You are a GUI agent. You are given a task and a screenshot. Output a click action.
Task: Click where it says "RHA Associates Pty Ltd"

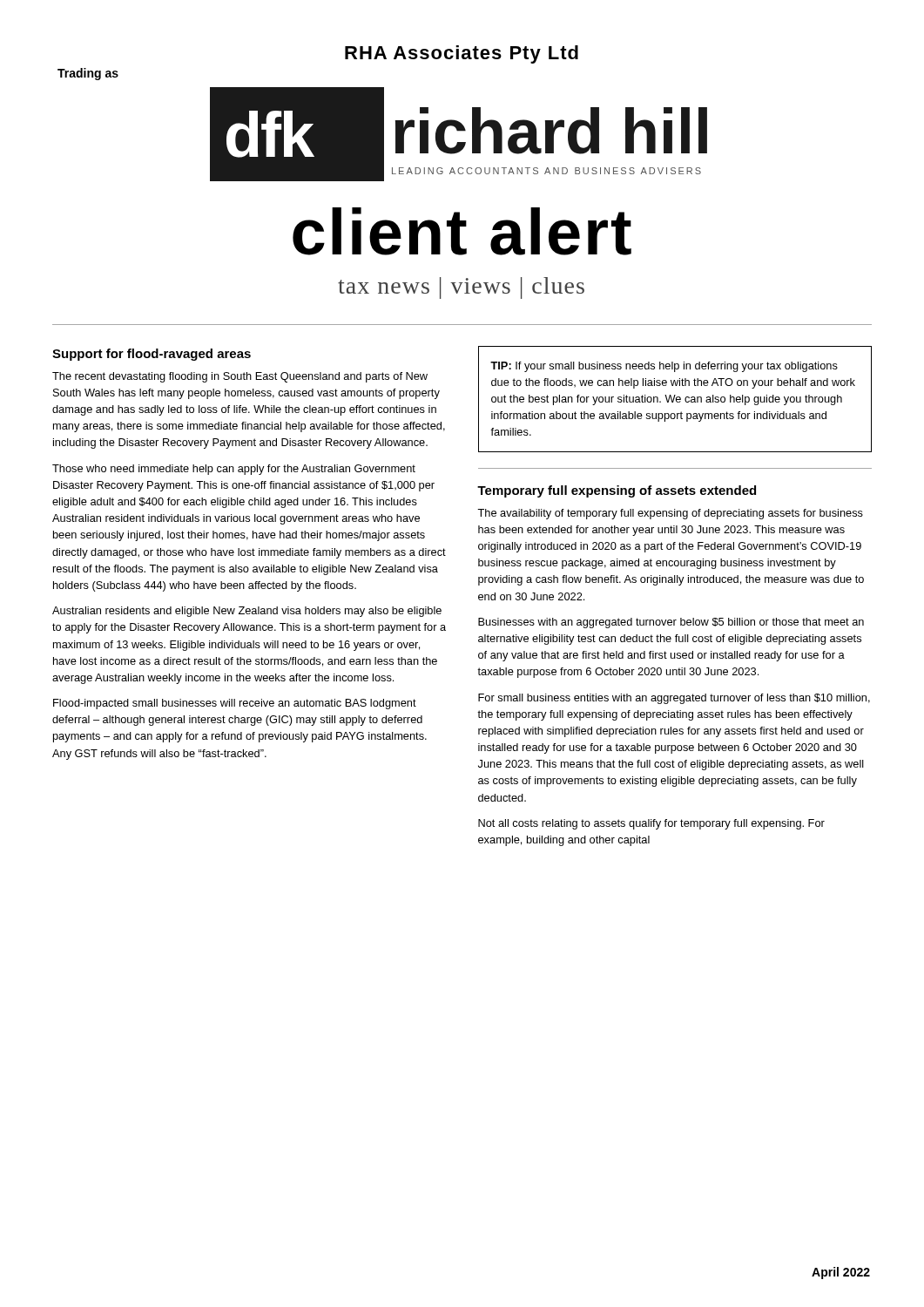[x=462, y=53]
